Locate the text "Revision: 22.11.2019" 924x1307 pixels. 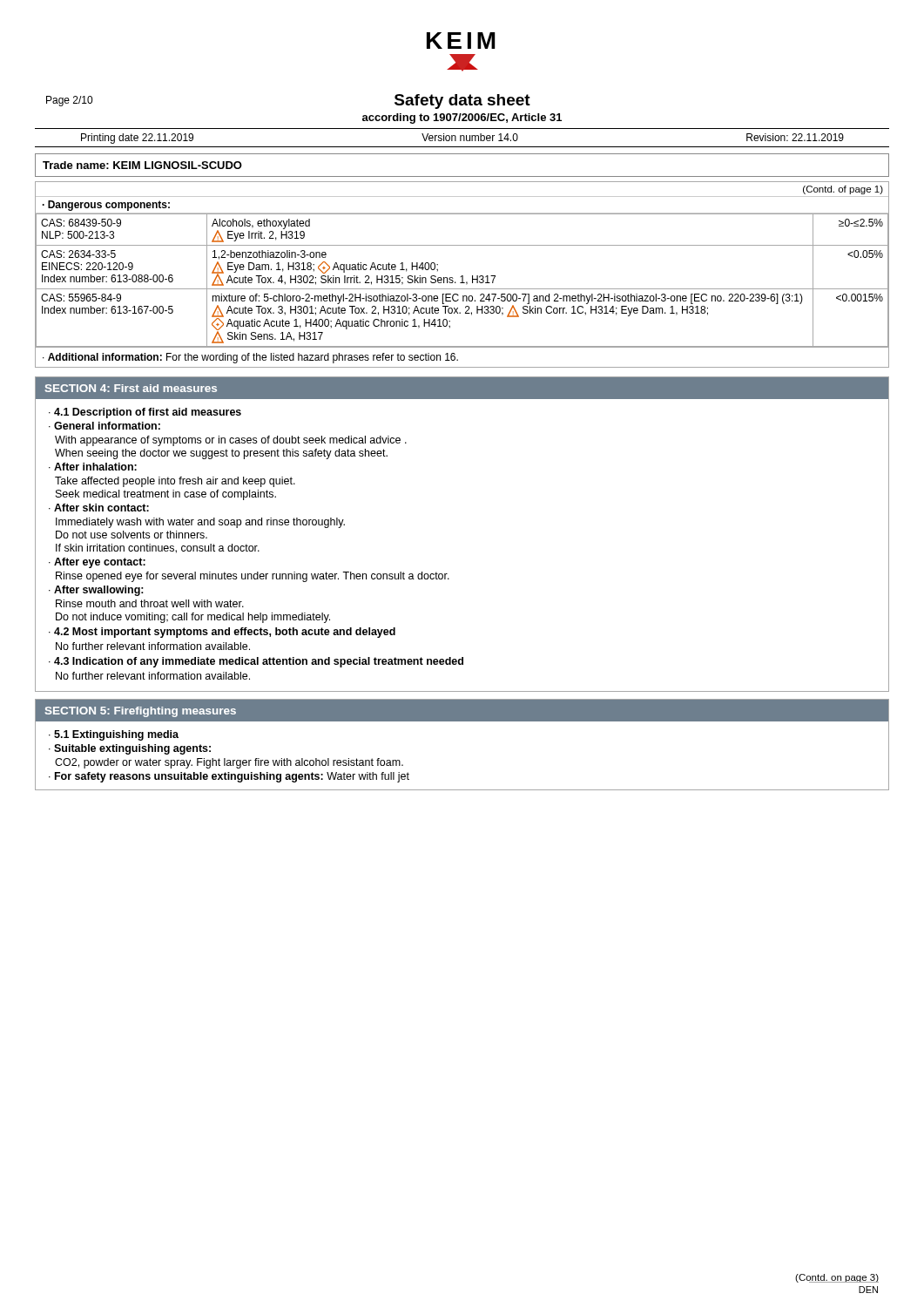coord(795,138)
